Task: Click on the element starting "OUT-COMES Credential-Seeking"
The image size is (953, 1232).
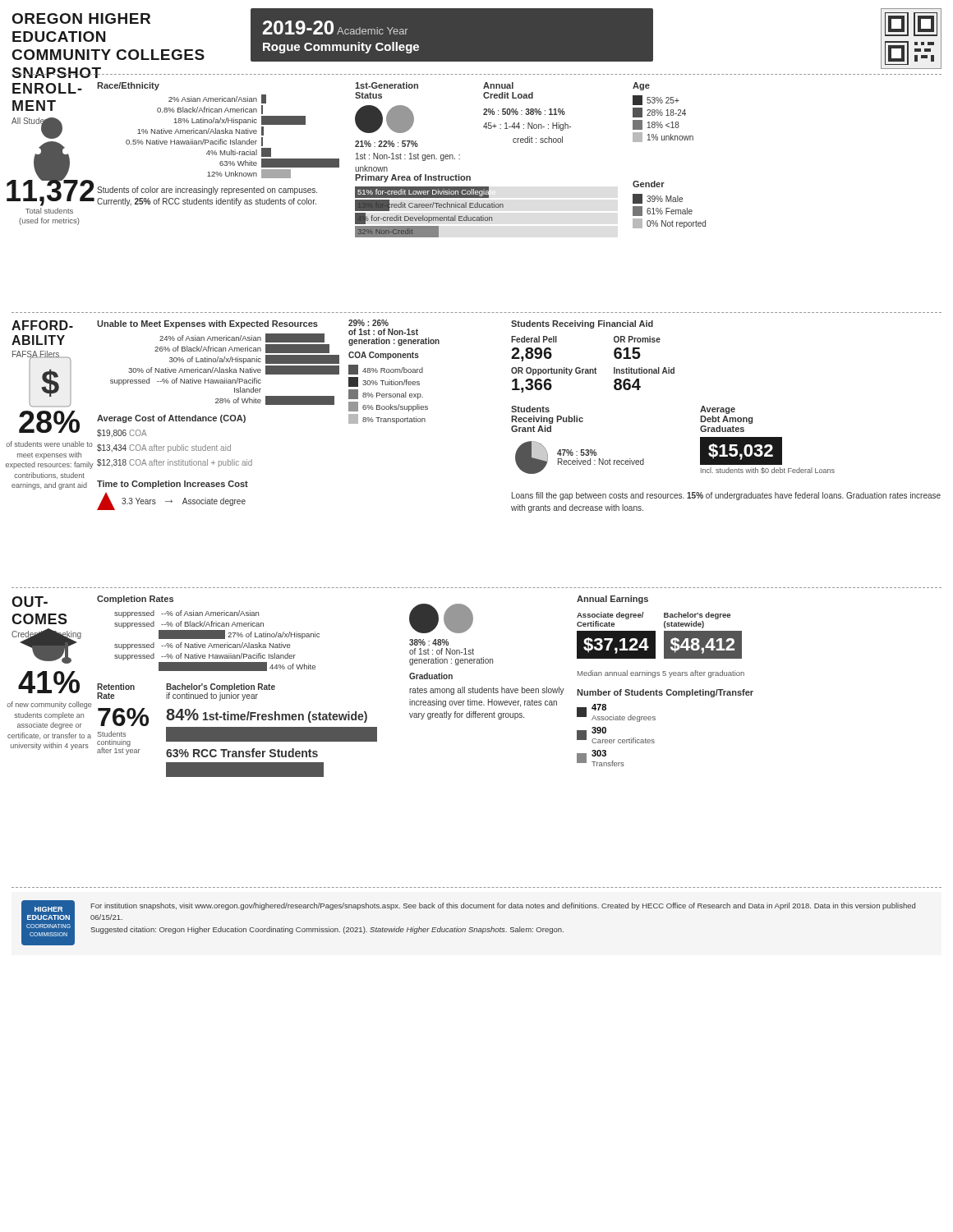Action: (x=54, y=616)
